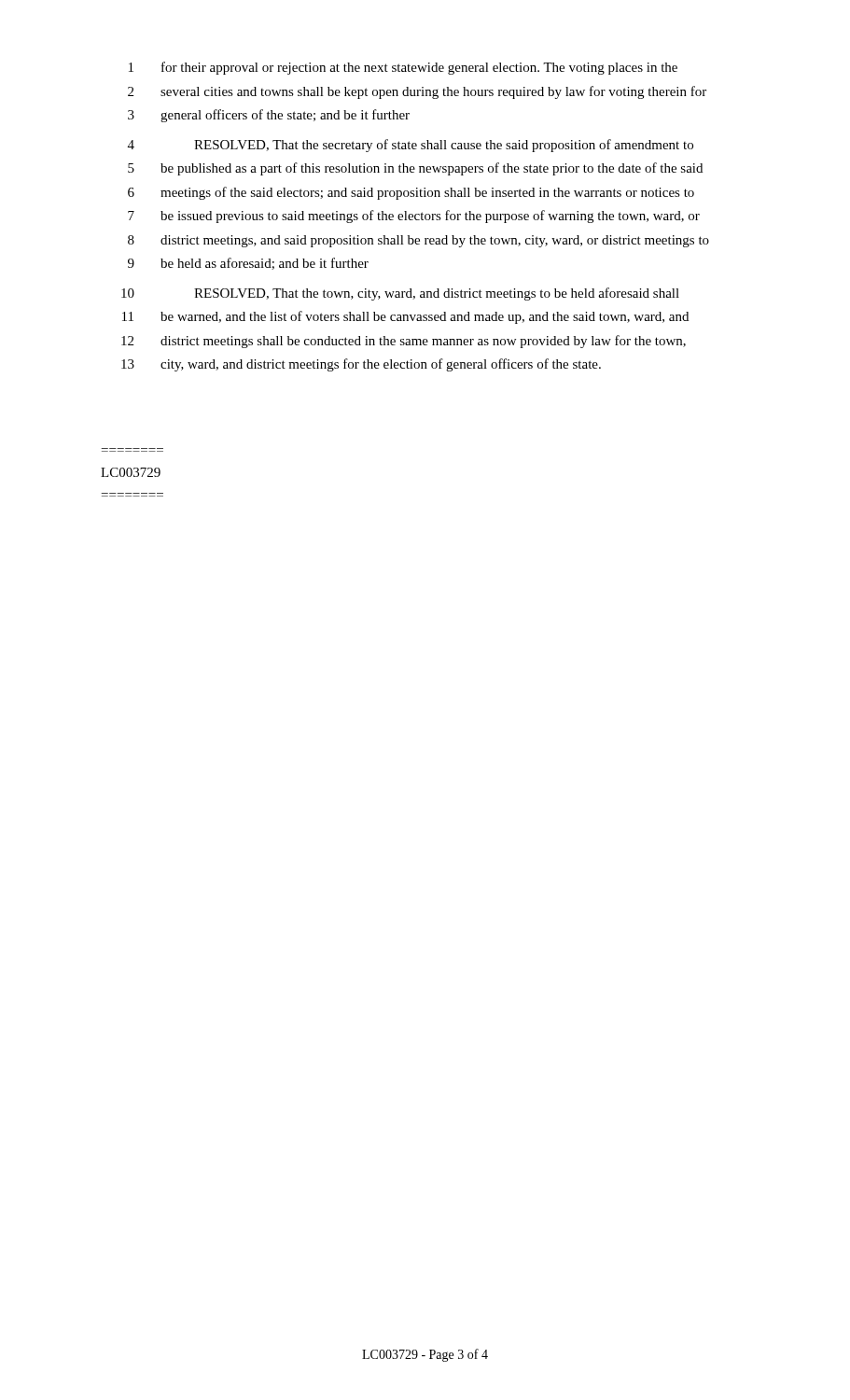Screen dimensions: 1400x850
Task: Click the passage that begins "3 general officers of"
Action: (269, 116)
